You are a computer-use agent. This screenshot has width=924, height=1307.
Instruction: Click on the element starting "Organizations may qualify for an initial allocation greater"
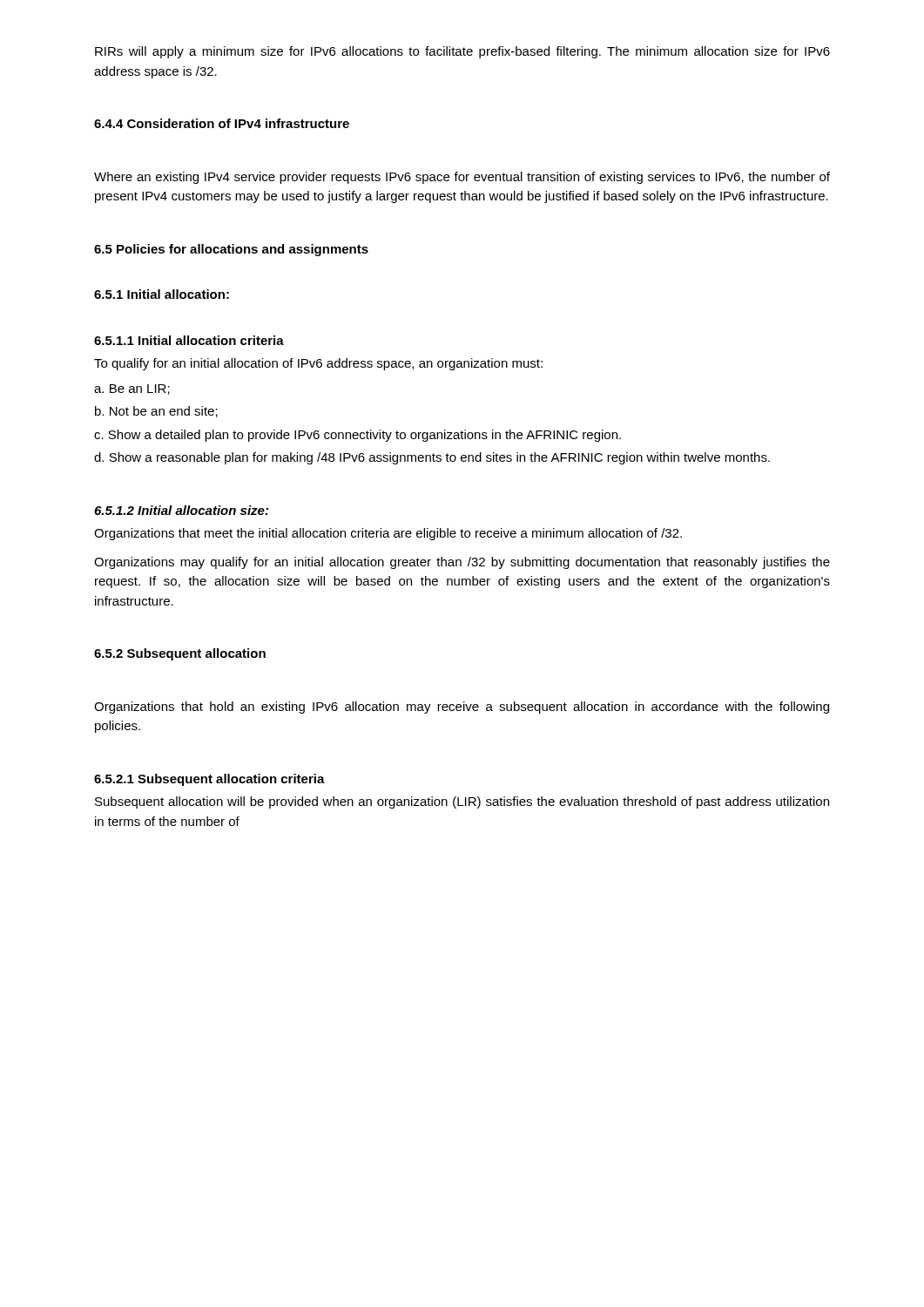click(462, 581)
